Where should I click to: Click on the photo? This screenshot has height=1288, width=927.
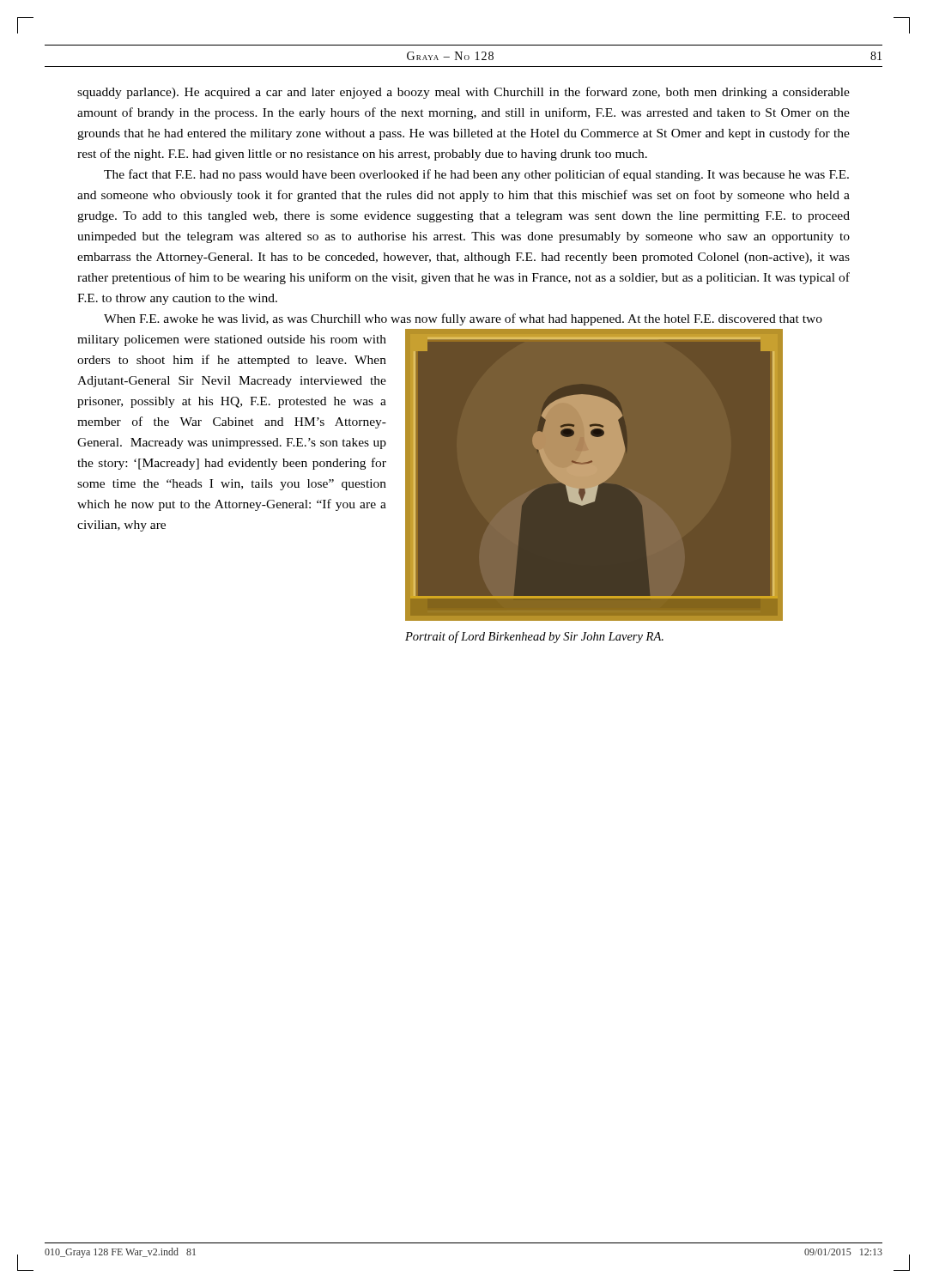[x=594, y=475]
